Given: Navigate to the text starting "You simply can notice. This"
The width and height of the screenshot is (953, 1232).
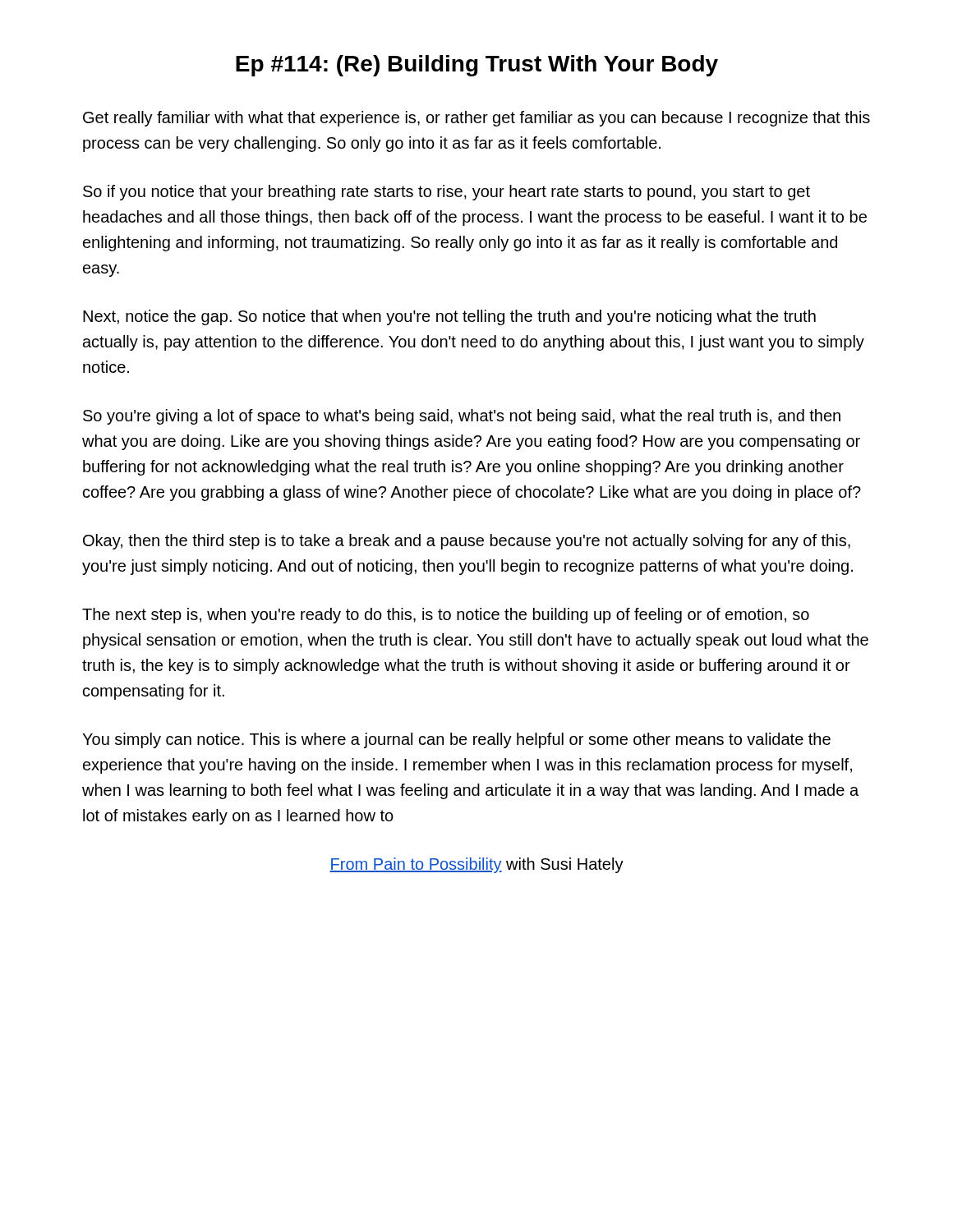Looking at the screenshot, I should pyautogui.click(x=470, y=778).
